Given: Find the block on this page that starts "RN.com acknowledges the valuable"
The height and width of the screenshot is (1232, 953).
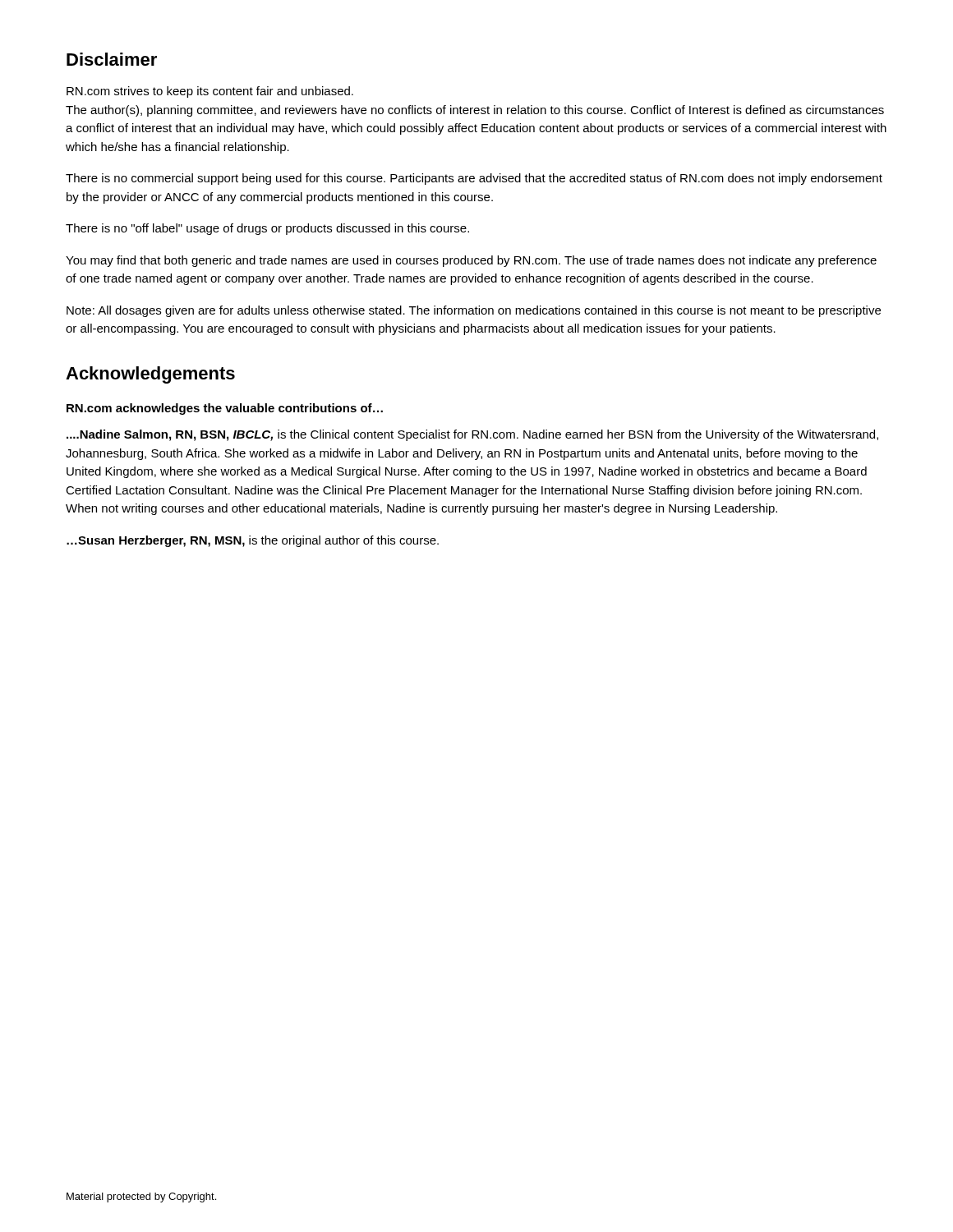Looking at the screenshot, I should click(225, 409).
